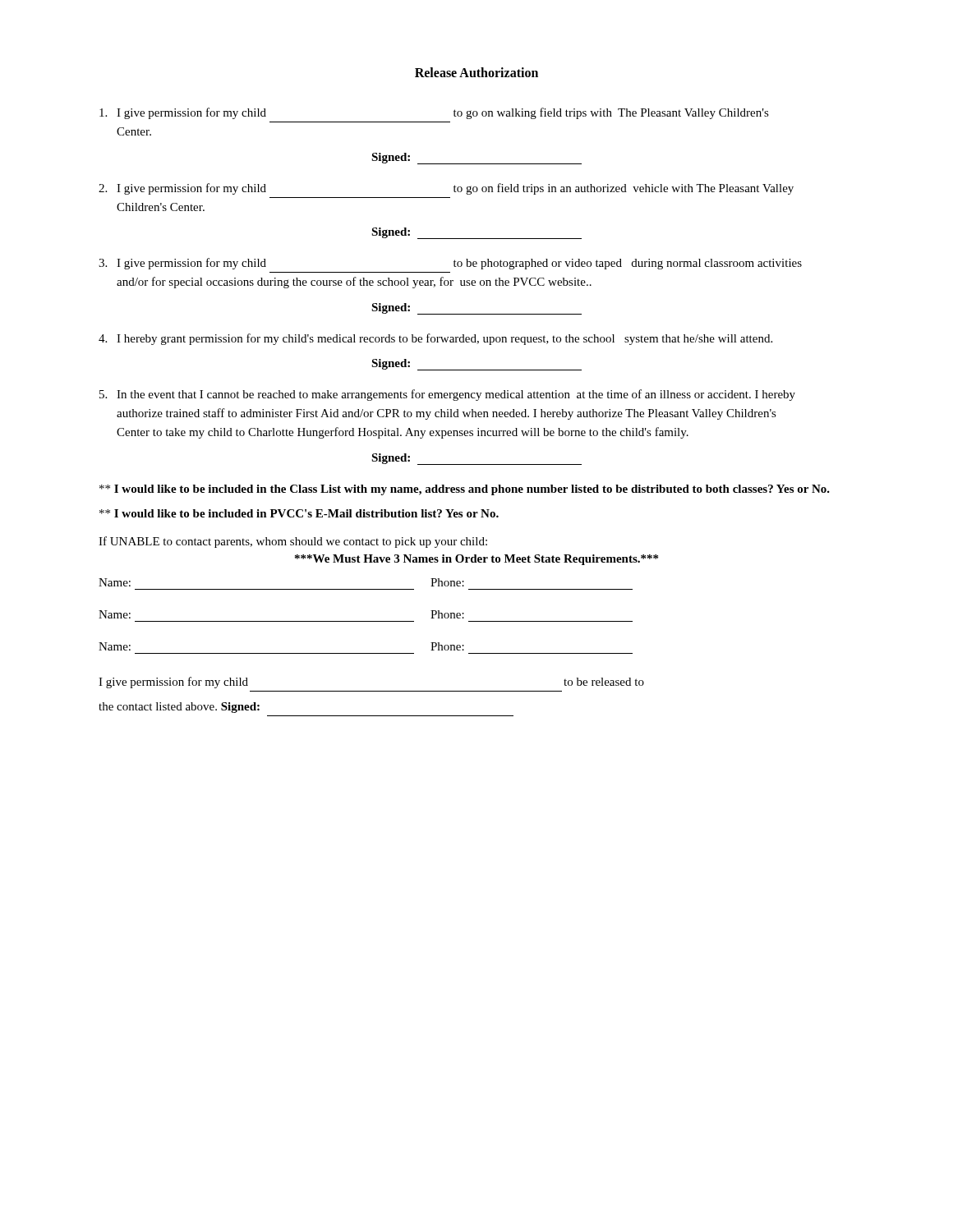Where is the passage that starts "2.I give permission for my child to go"?

point(180,189)
